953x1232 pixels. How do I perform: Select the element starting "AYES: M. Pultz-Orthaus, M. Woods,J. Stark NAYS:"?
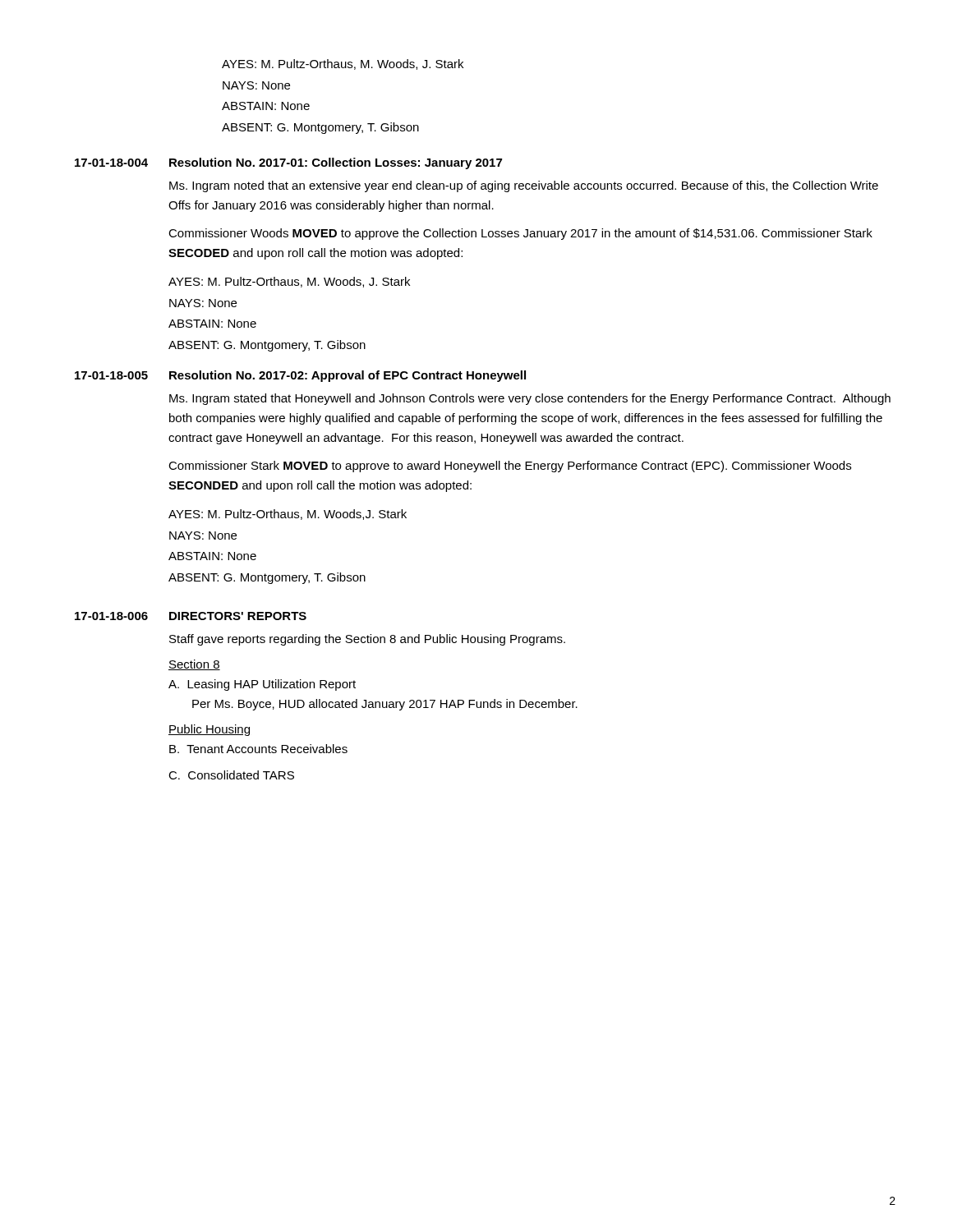click(x=288, y=515)
